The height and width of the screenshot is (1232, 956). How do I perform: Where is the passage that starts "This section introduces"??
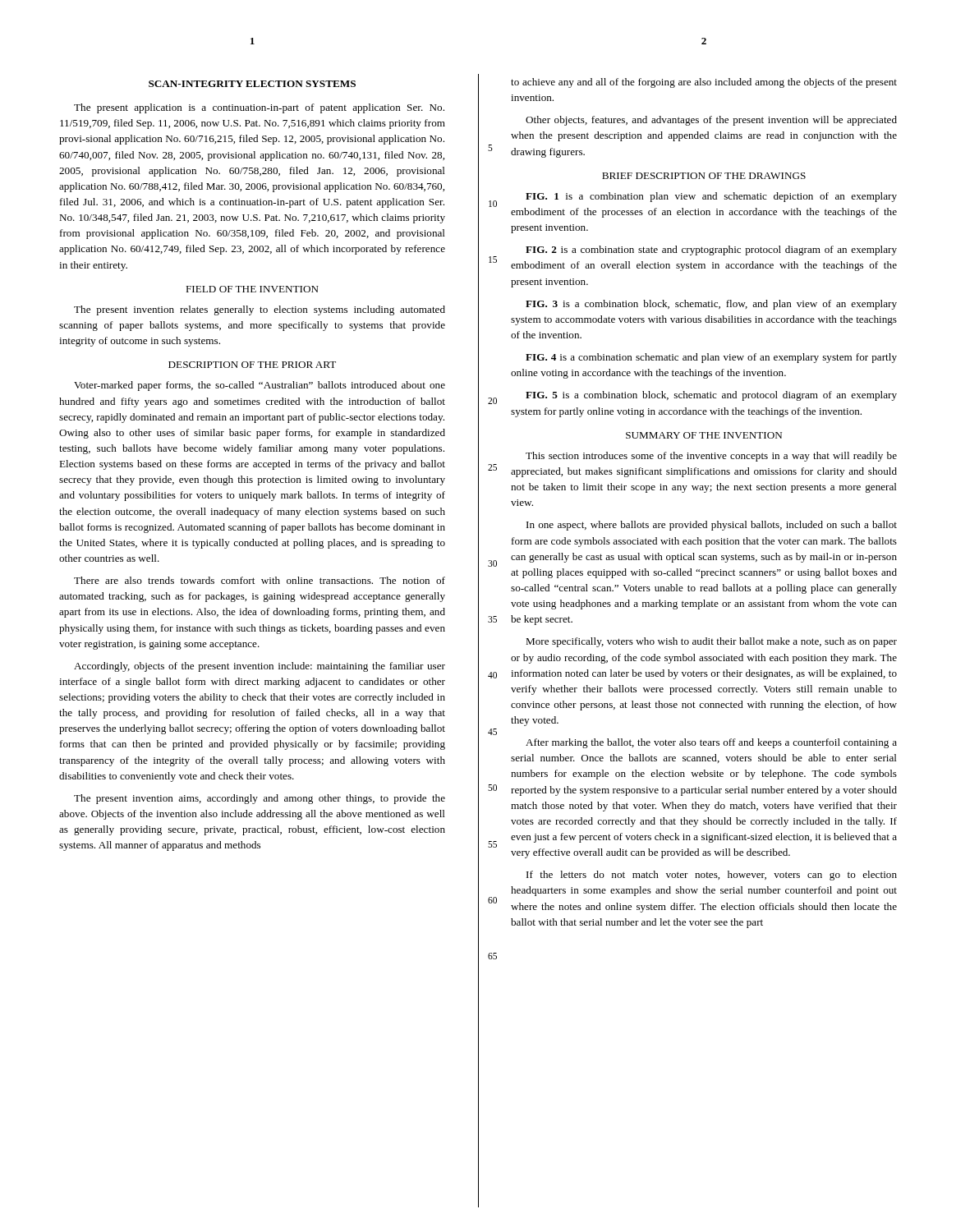tap(704, 689)
